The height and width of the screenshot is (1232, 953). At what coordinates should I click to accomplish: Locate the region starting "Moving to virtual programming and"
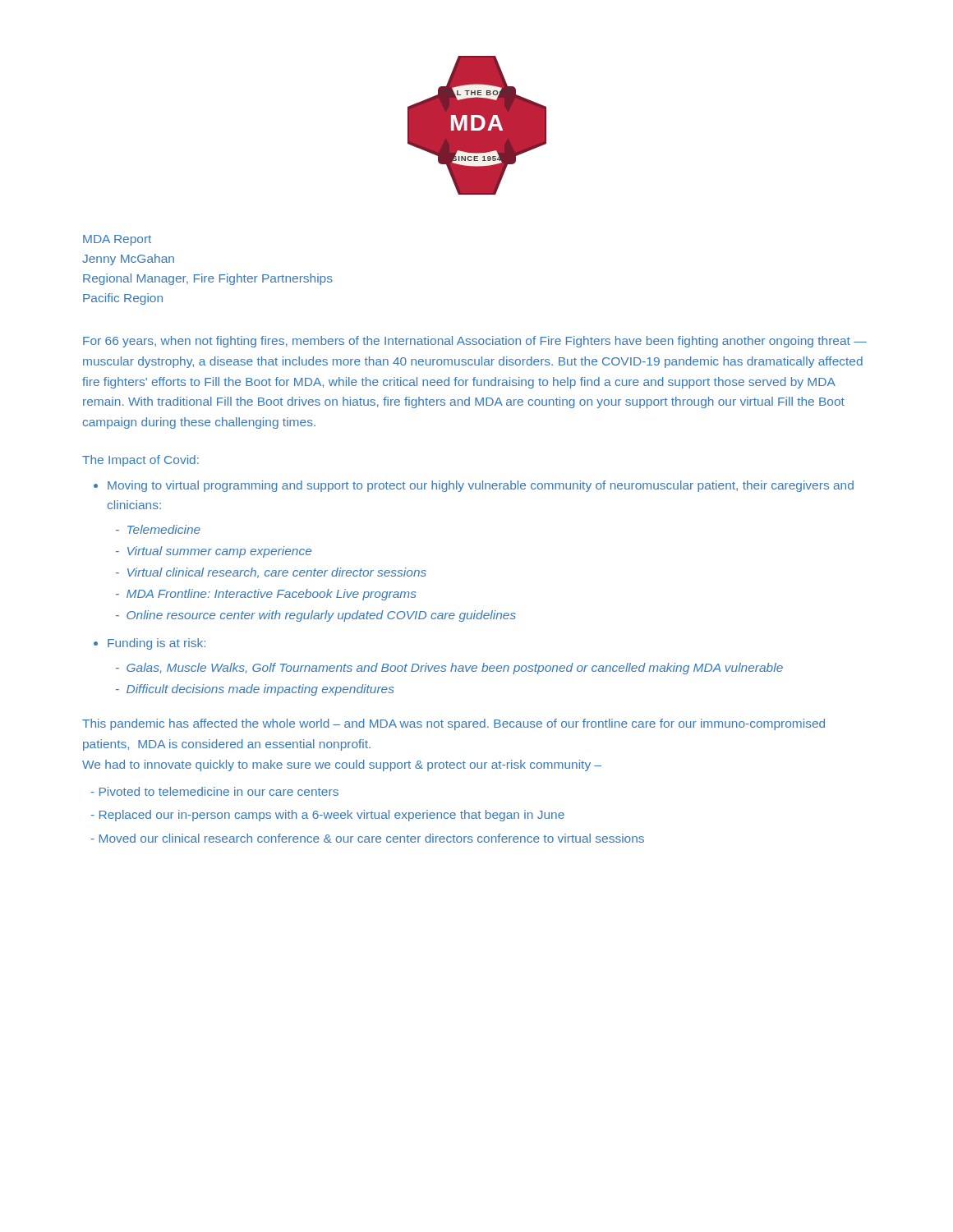(x=481, y=486)
